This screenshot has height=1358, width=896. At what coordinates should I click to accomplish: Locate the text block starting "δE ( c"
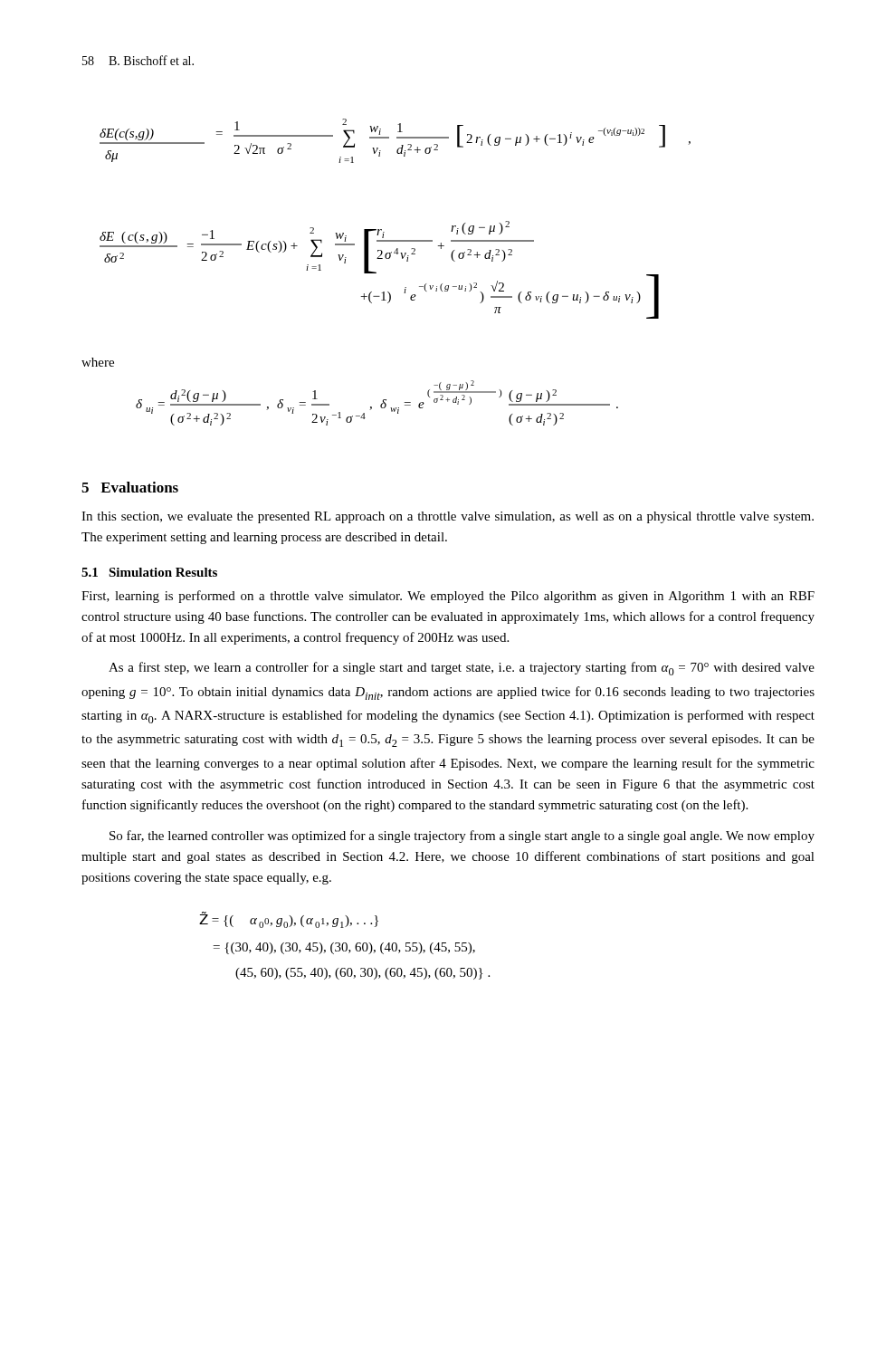(457, 266)
